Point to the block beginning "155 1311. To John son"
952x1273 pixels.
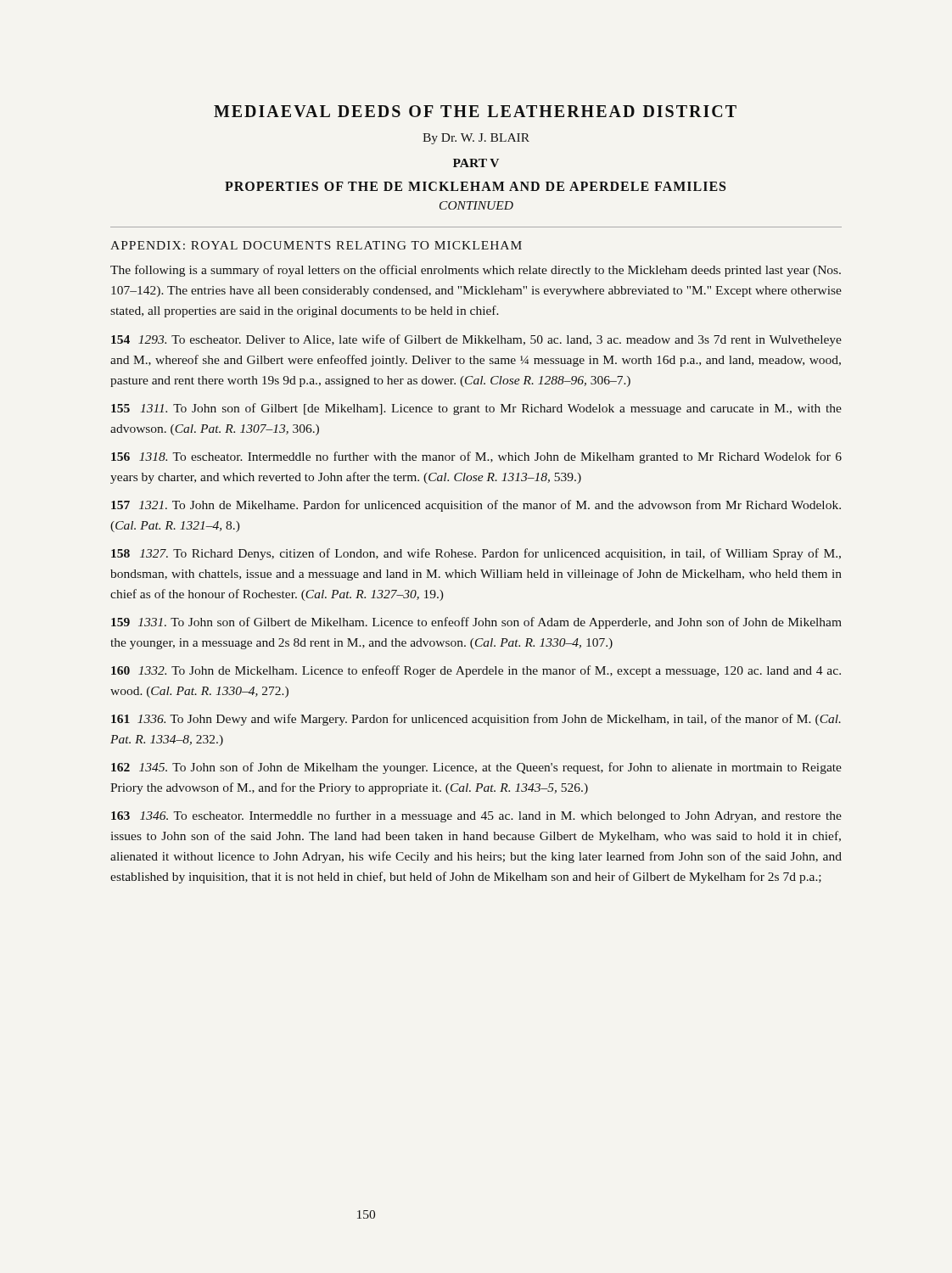(476, 418)
